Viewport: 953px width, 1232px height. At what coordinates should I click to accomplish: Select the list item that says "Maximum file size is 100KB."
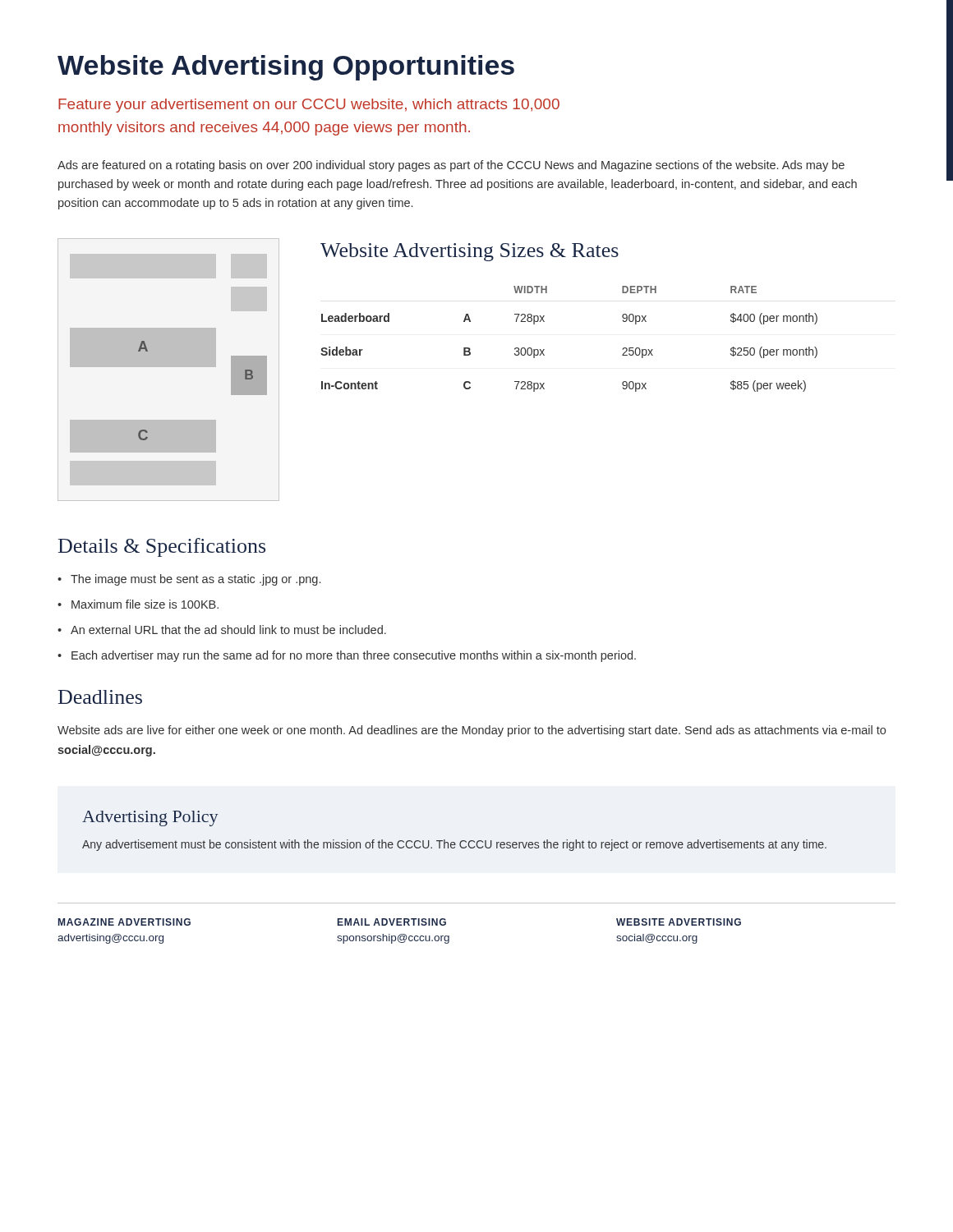coord(138,604)
